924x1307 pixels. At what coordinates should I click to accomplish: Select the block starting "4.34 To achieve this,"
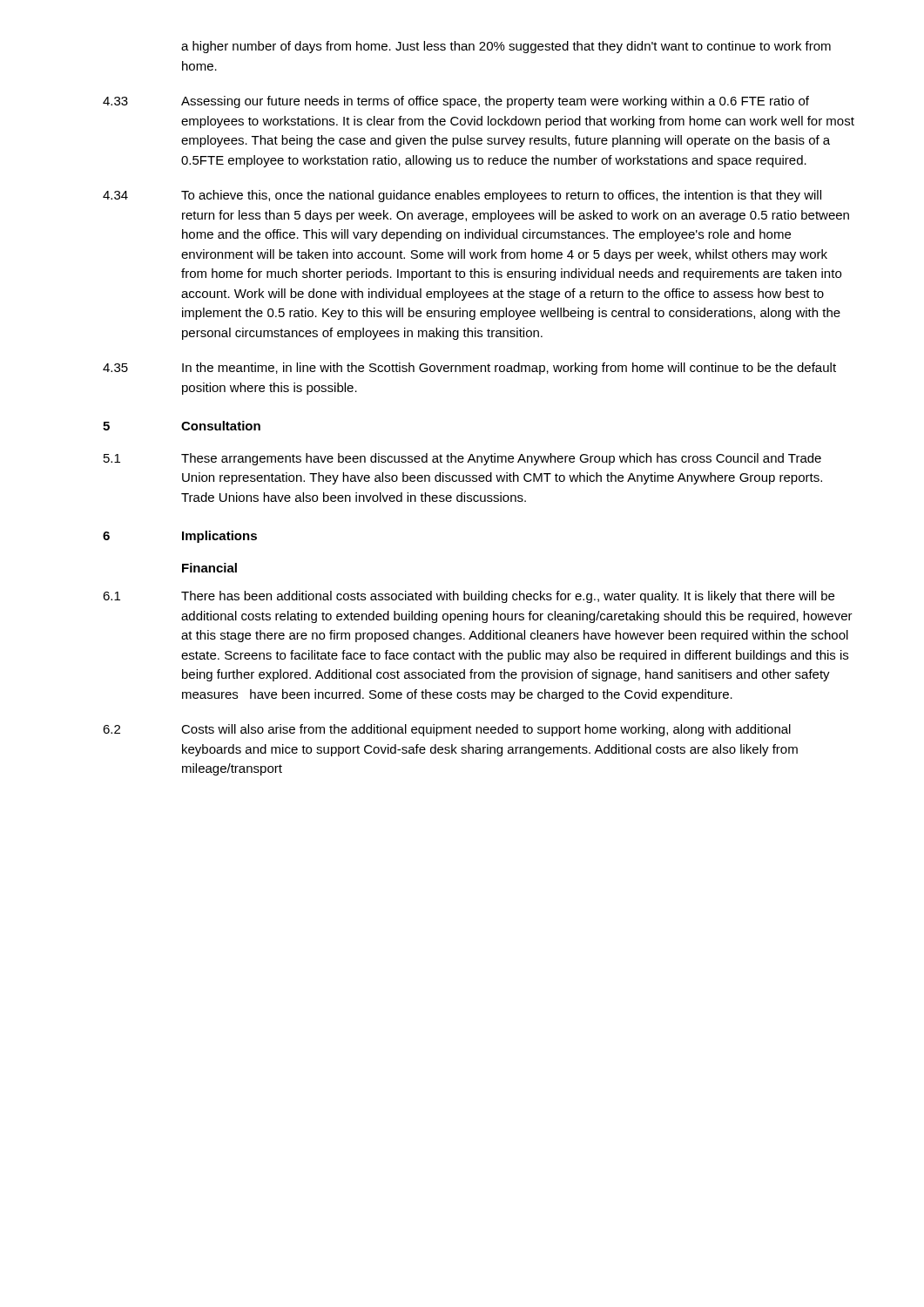479,264
